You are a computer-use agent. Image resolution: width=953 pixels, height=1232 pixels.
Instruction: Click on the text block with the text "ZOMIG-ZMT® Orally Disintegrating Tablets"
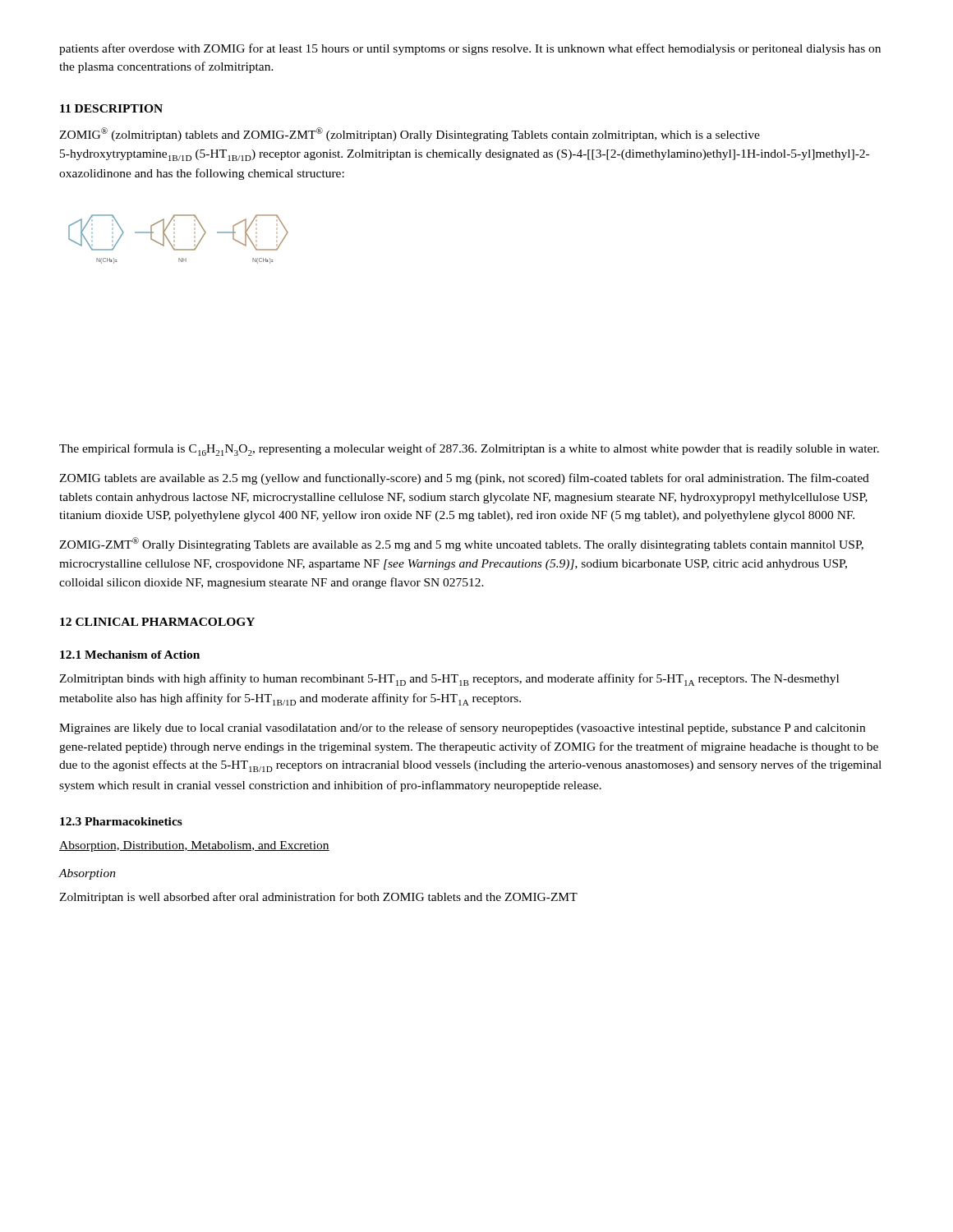pos(462,562)
